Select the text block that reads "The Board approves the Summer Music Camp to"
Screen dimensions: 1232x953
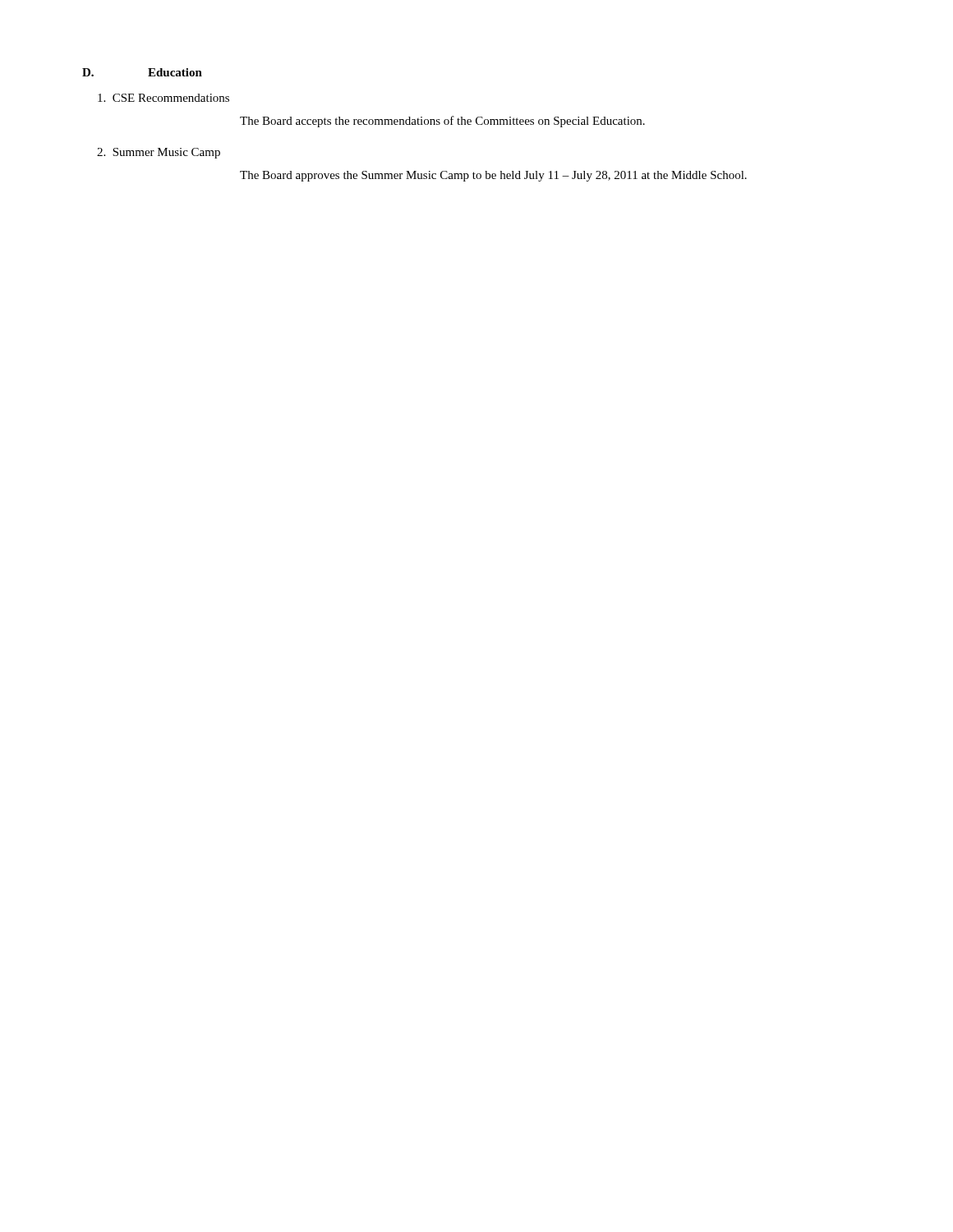tap(494, 175)
